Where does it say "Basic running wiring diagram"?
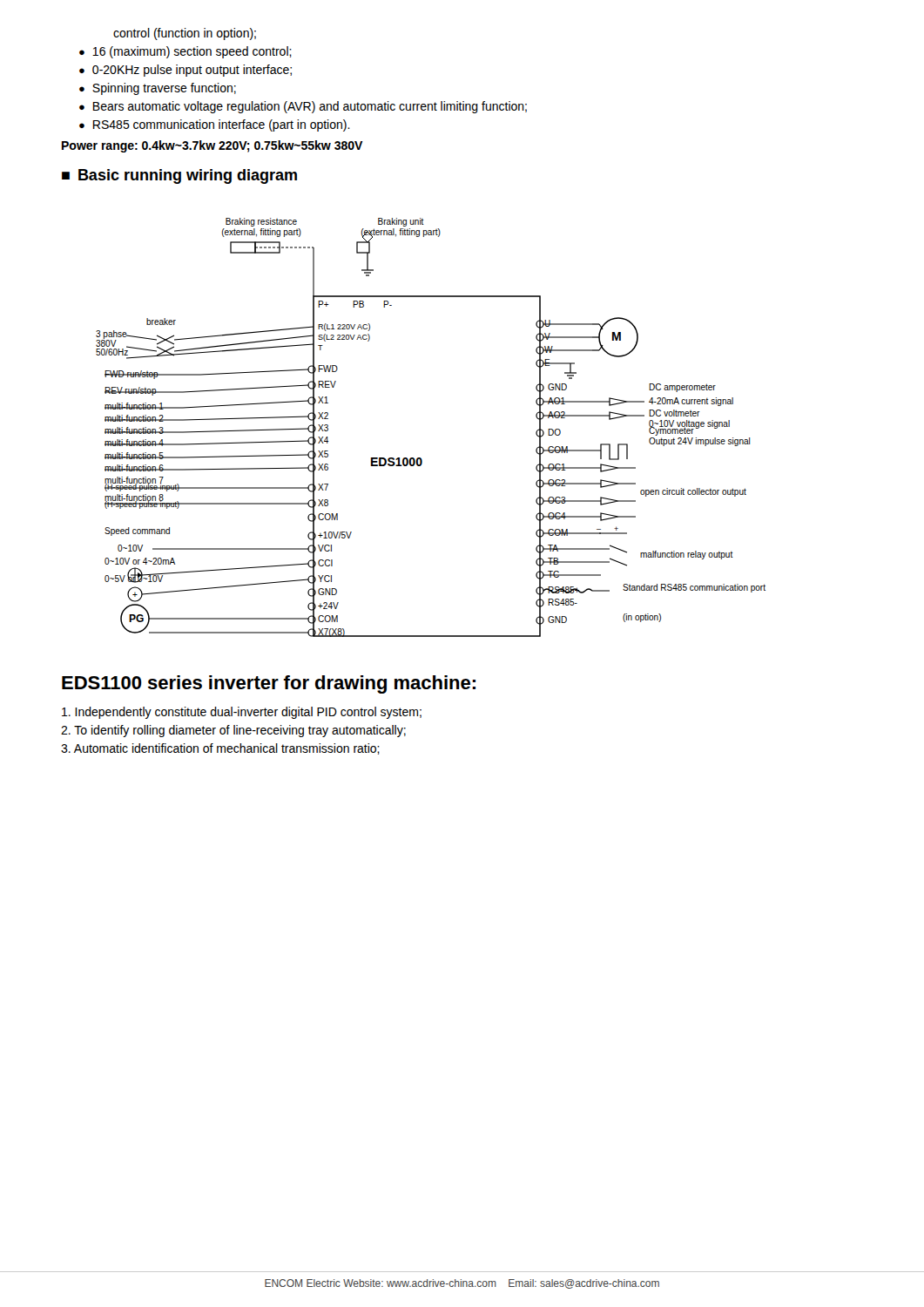The image size is (924, 1307). point(188,175)
